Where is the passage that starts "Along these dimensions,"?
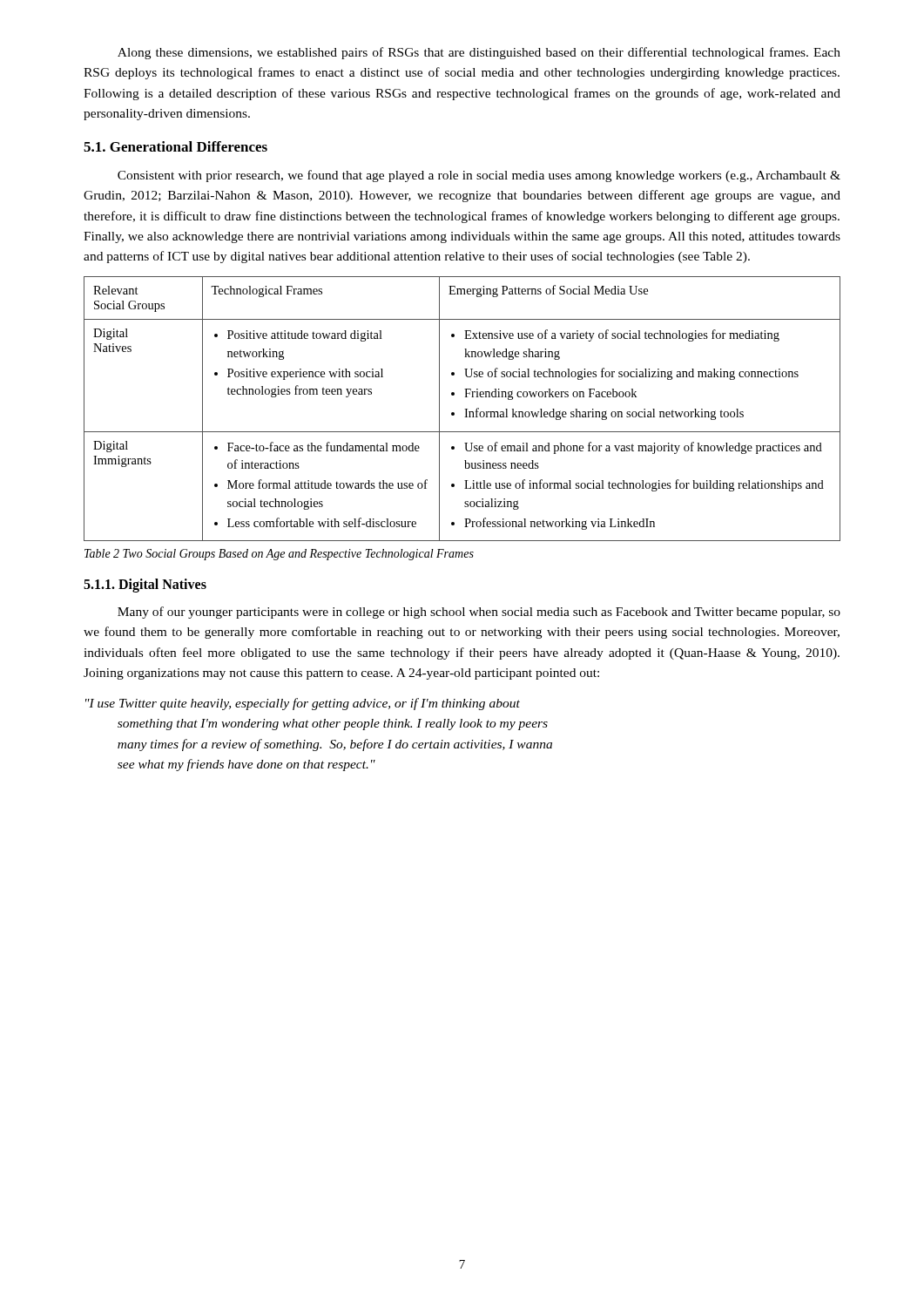Viewport: 924px width, 1307px height. click(462, 82)
